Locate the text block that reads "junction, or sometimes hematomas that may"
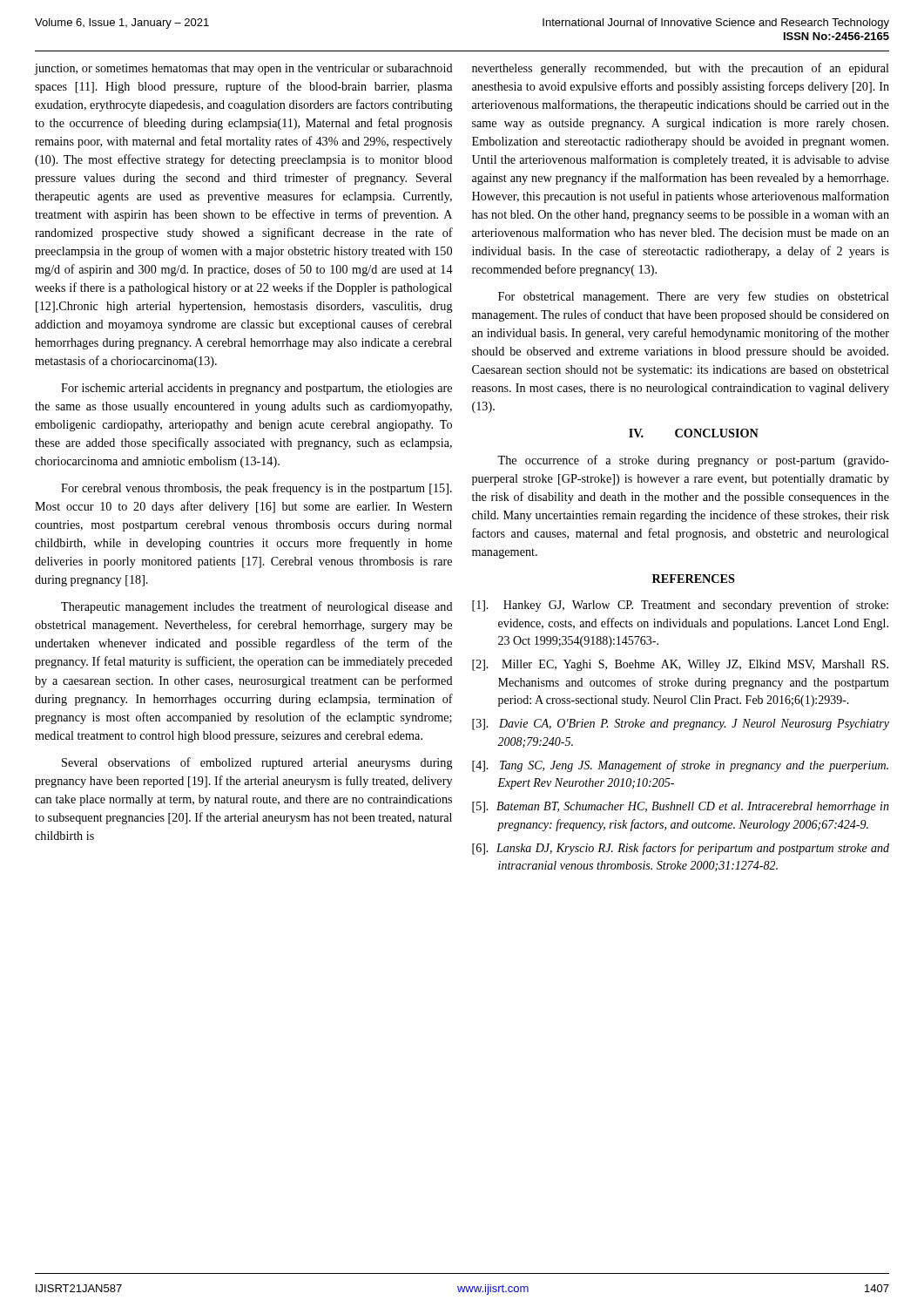The width and height of the screenshot is (924, 1307). point(244,215)
